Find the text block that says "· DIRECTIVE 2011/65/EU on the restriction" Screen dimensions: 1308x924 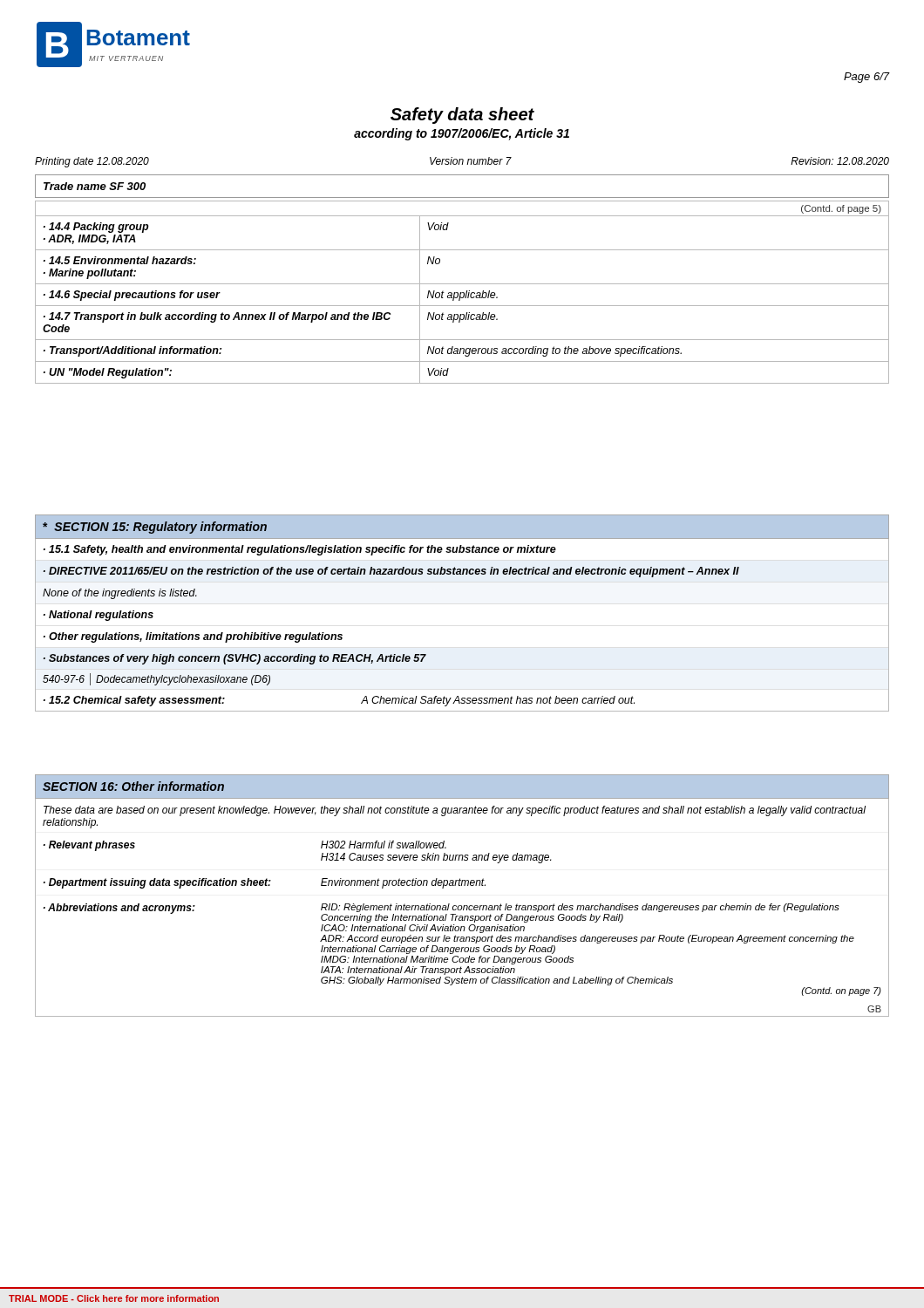391,571
